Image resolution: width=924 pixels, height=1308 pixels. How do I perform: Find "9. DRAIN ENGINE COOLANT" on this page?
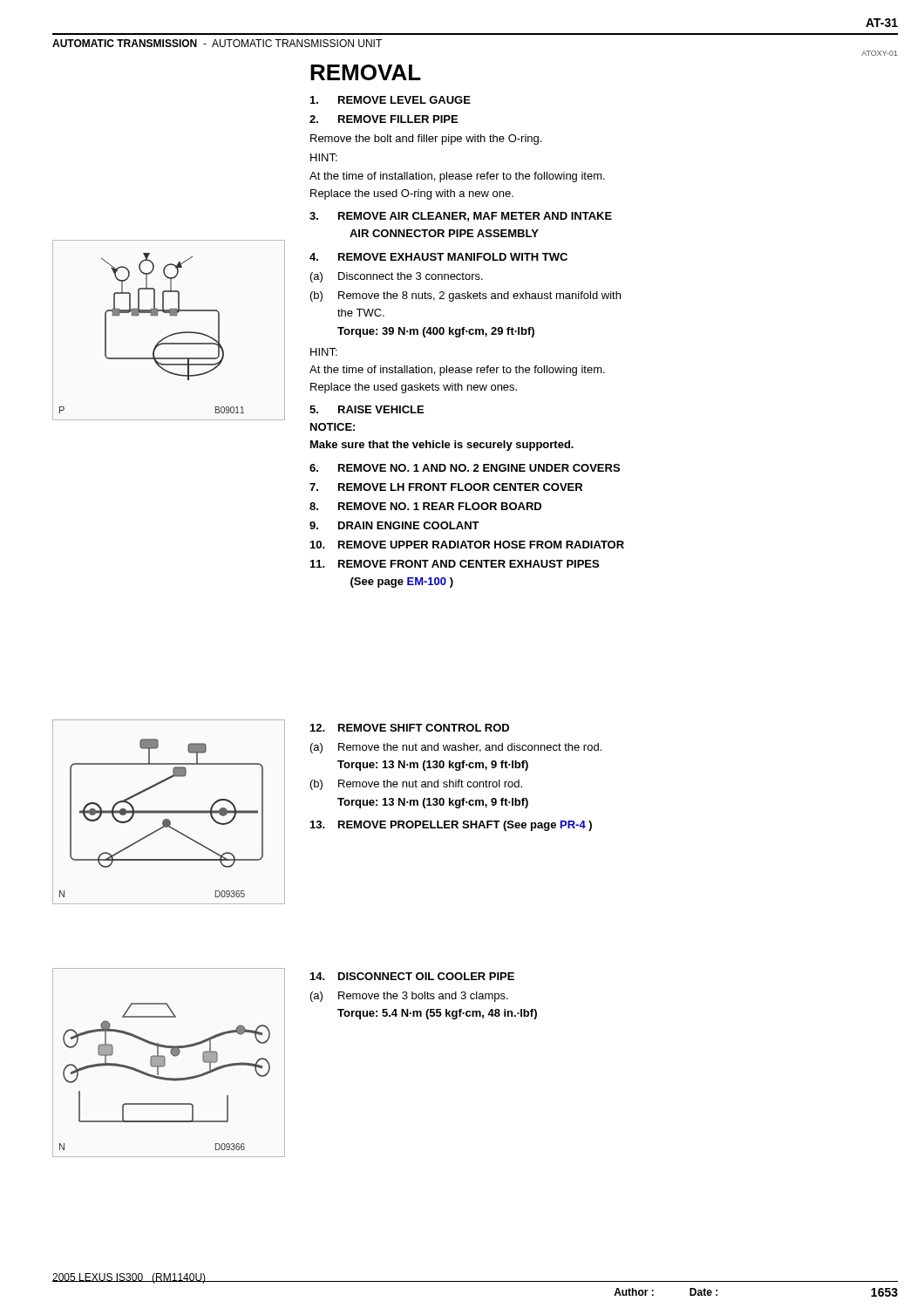pos(394,526)
